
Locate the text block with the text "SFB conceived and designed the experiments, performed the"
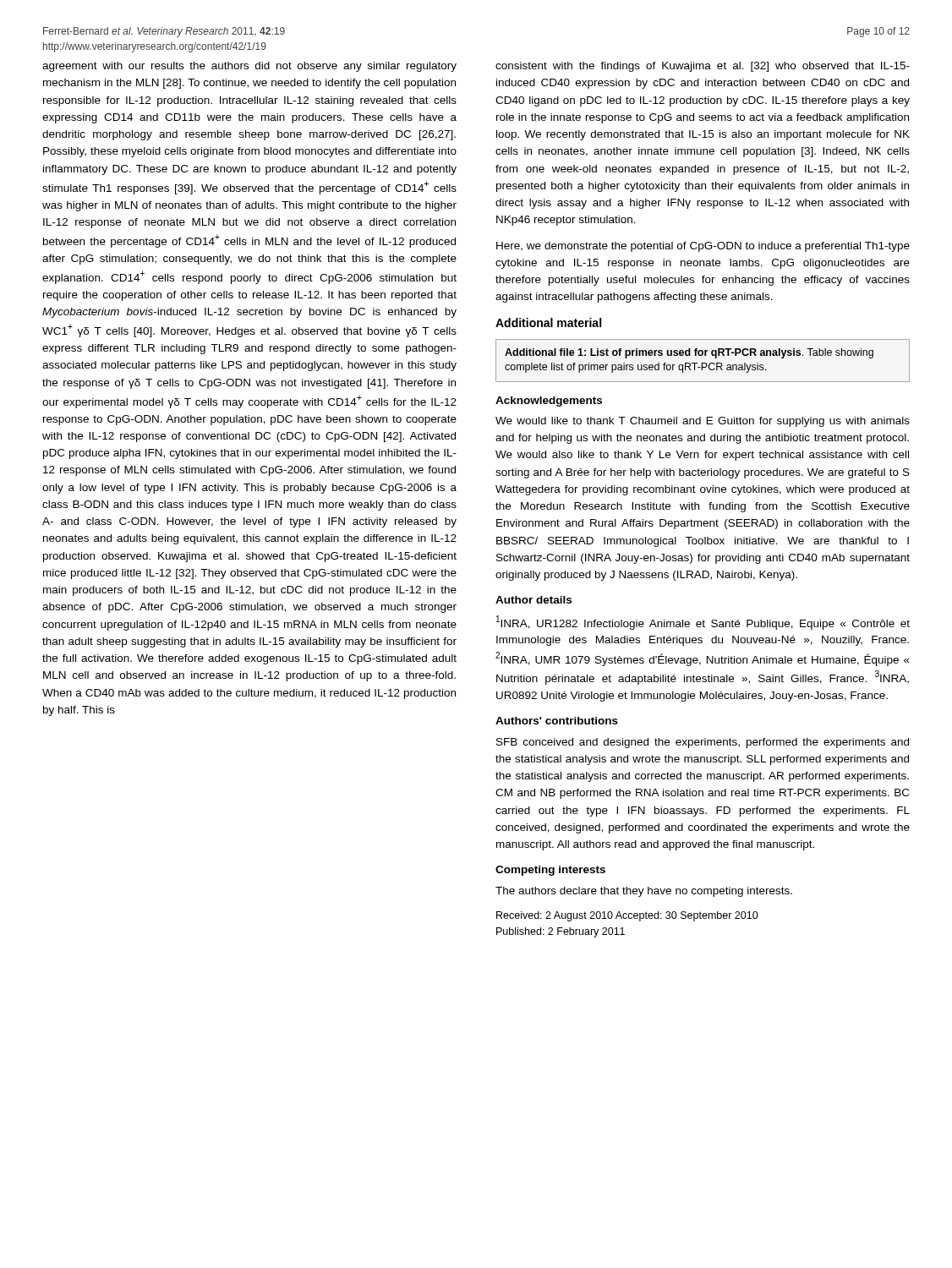tap(703, 793)
